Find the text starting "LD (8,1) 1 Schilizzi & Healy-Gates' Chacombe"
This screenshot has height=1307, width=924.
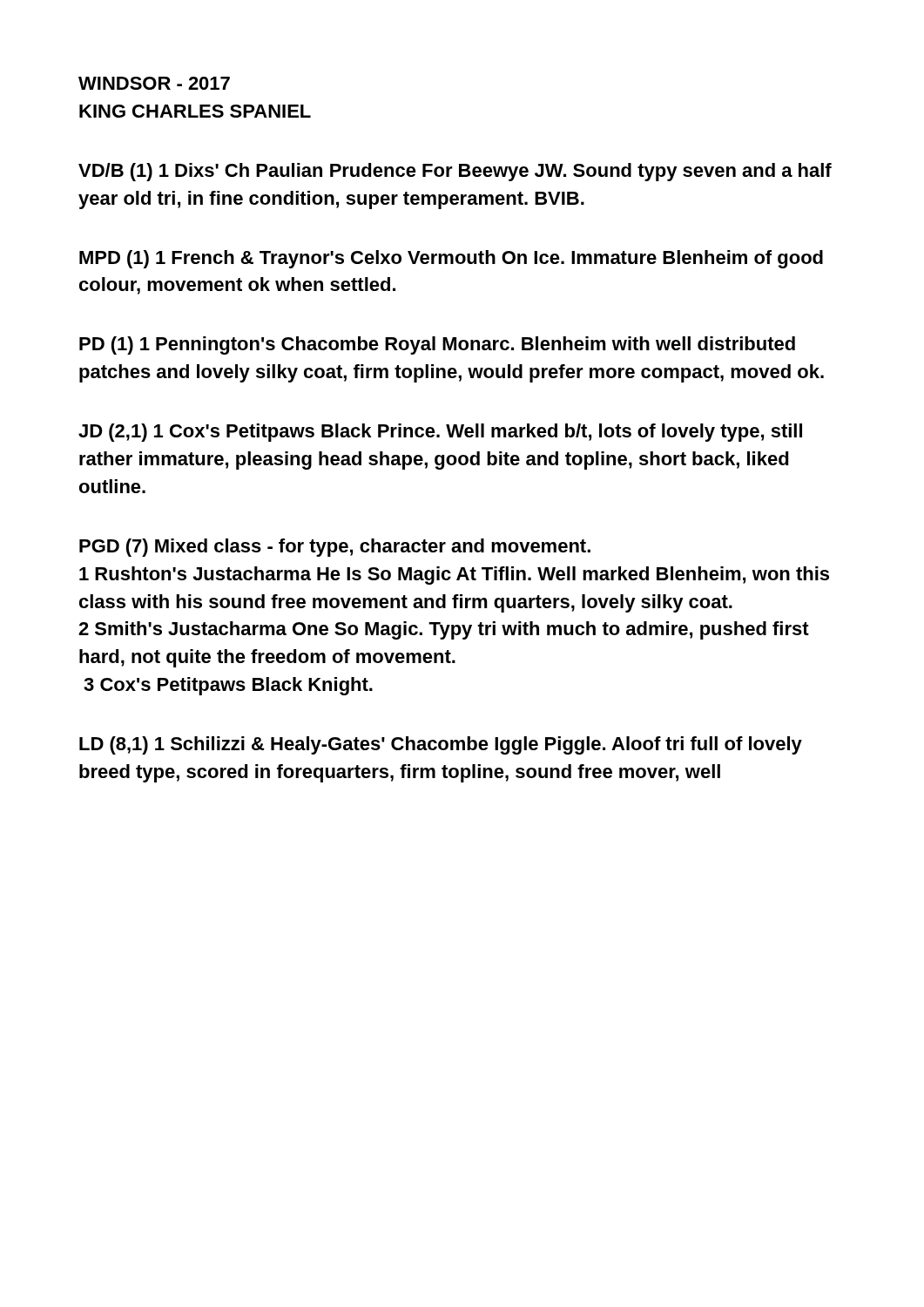coord(462,758)
